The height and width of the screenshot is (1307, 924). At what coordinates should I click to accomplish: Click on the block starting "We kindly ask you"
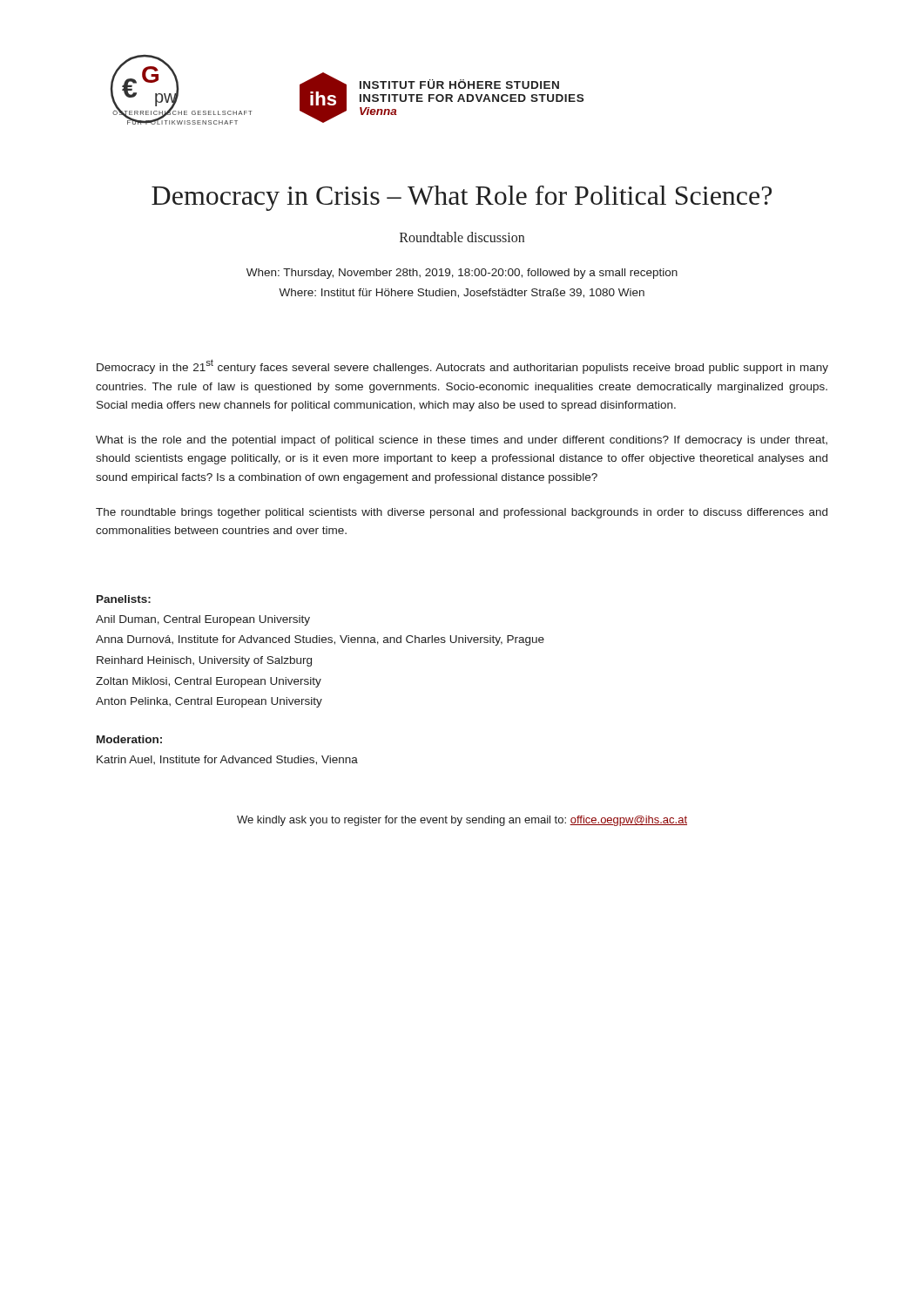click(x=462, y=820)
